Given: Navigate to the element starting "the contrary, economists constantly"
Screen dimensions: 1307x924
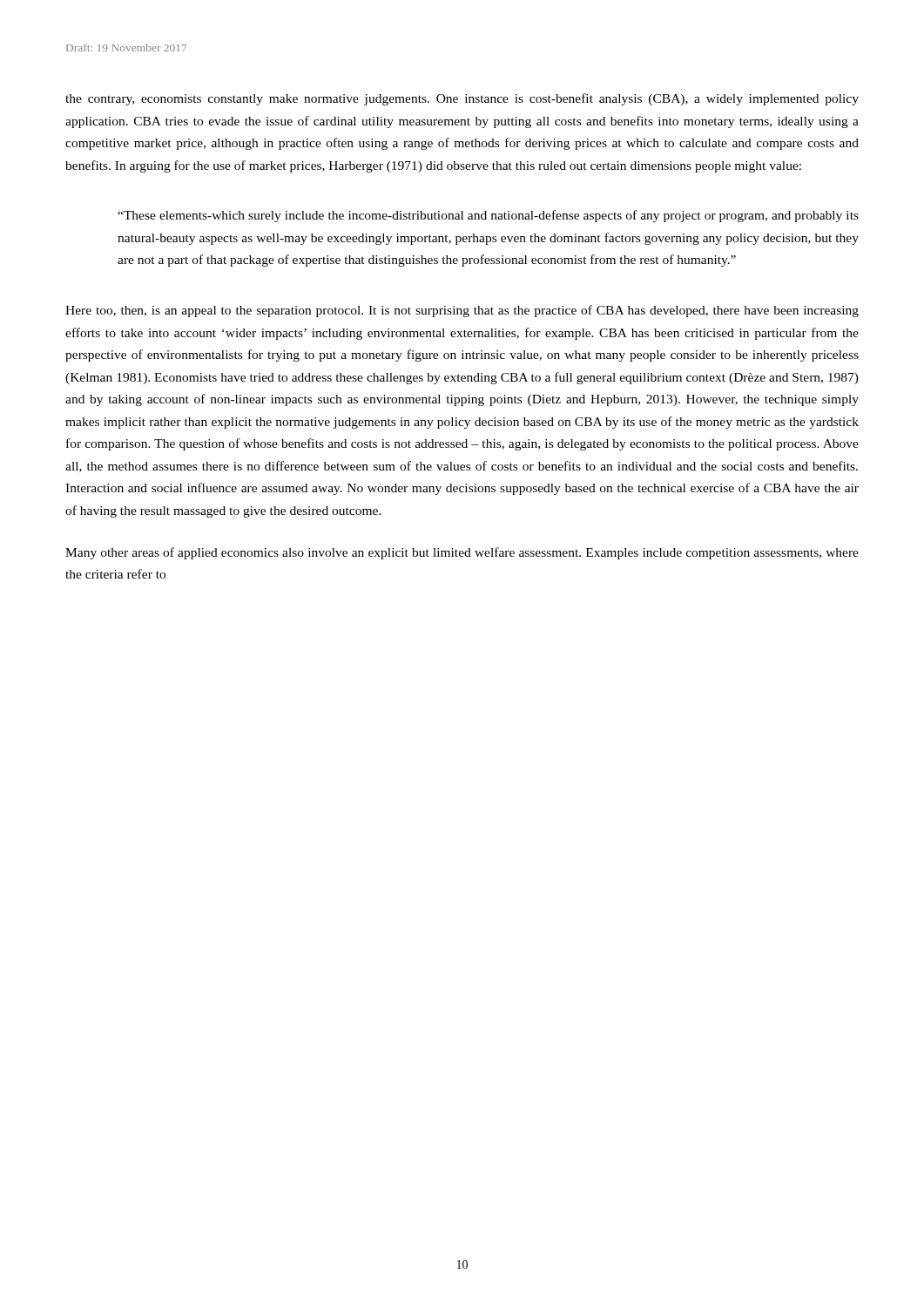Looking at the screenshot, I should click(x=462, y=131).
